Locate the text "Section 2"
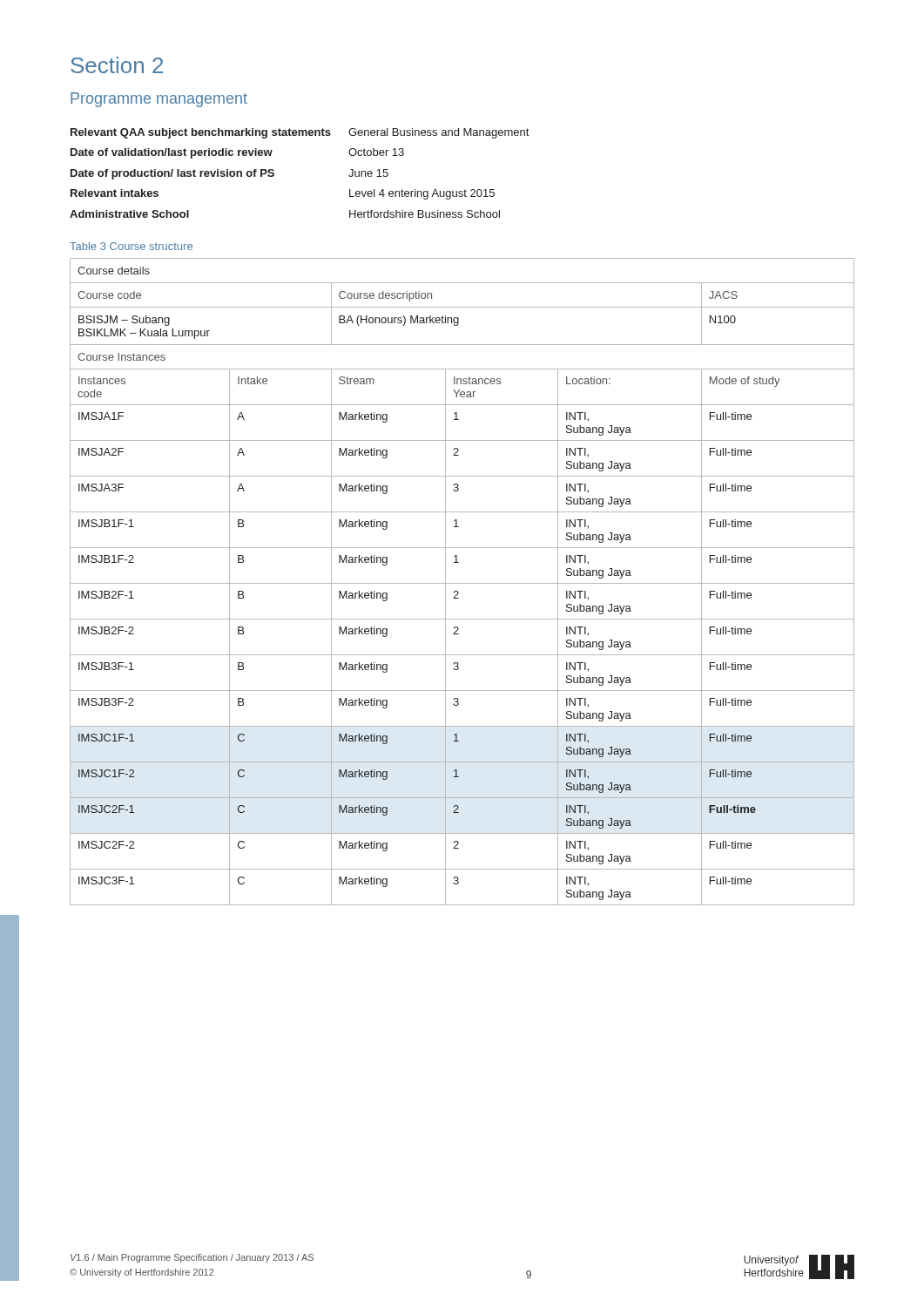The width and height of the screenshot is (924, 1307). coord(117,65)
